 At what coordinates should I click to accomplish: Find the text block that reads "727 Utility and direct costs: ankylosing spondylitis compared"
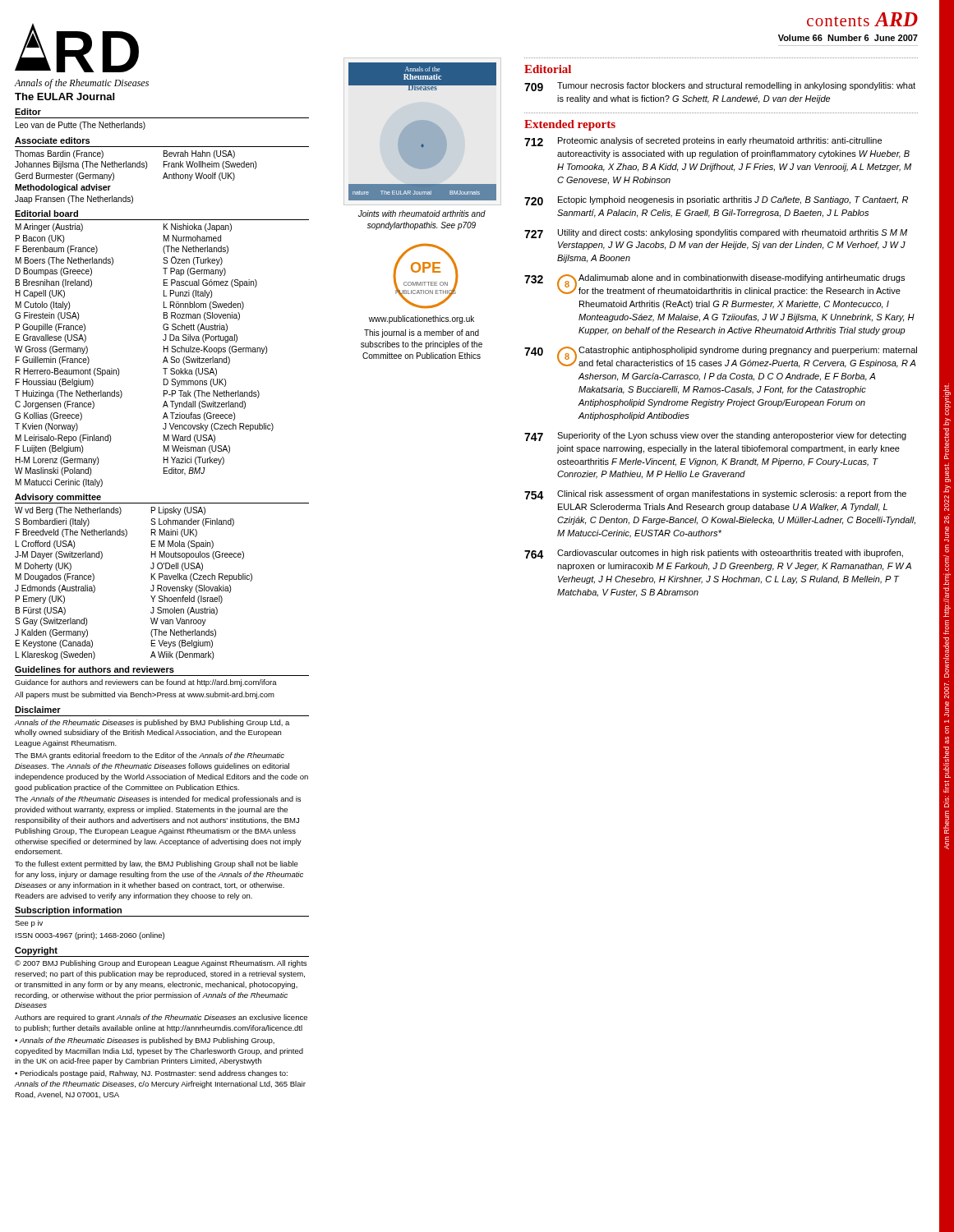click(x=721, y=246)
